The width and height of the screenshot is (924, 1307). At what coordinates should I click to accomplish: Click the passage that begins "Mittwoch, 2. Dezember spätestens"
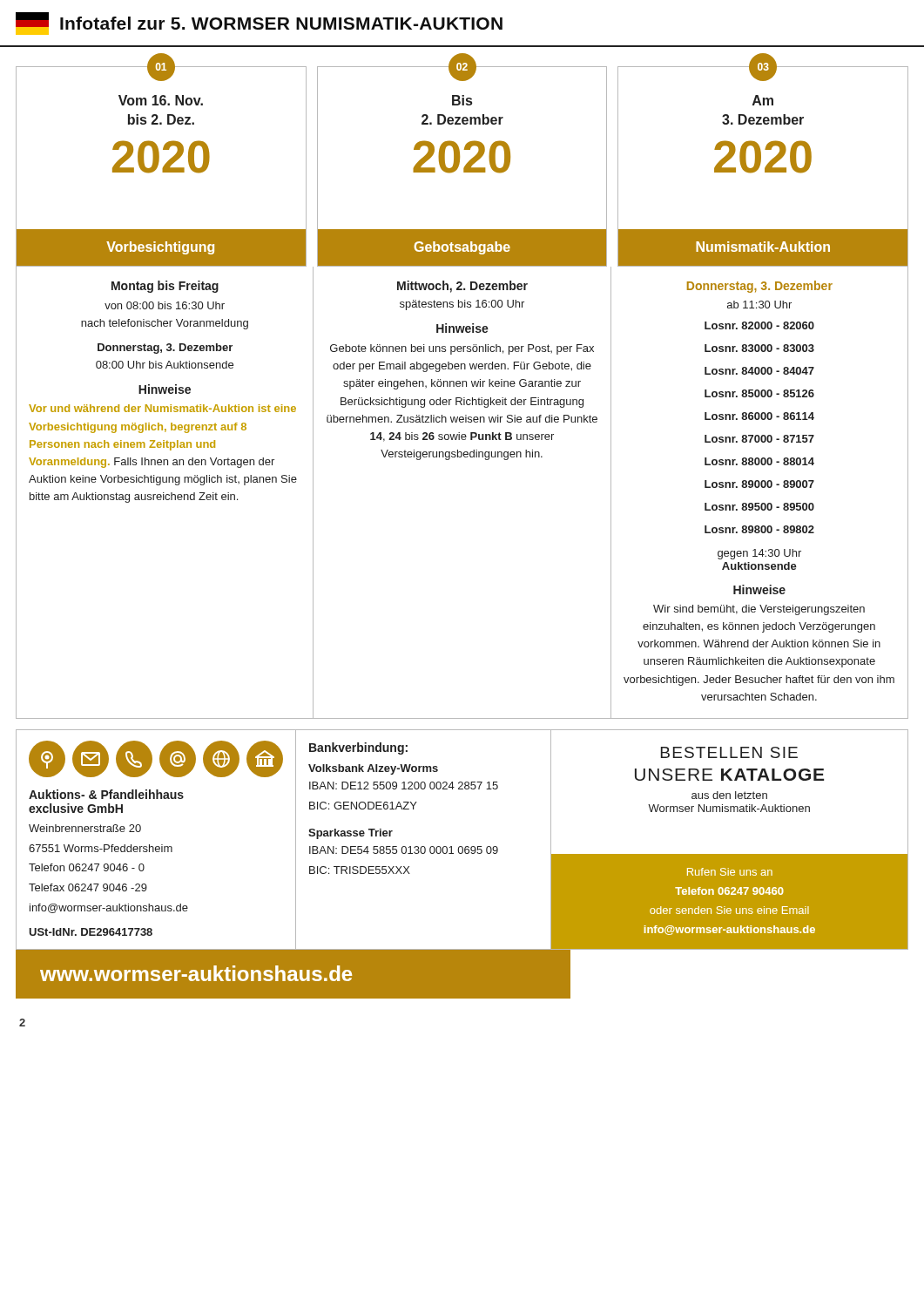462,371
